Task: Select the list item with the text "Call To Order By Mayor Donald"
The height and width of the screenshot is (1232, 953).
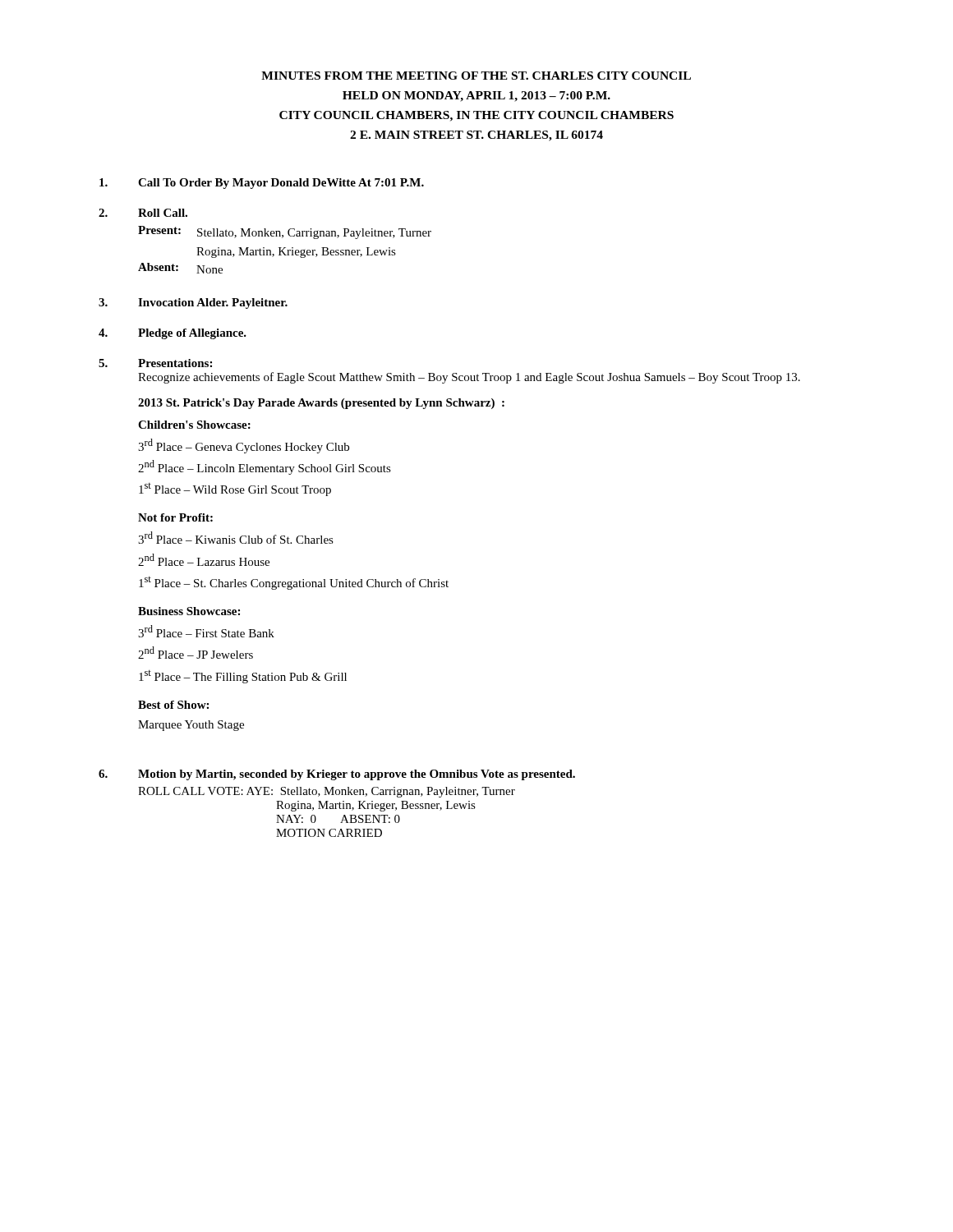Action: click(262, 184)
